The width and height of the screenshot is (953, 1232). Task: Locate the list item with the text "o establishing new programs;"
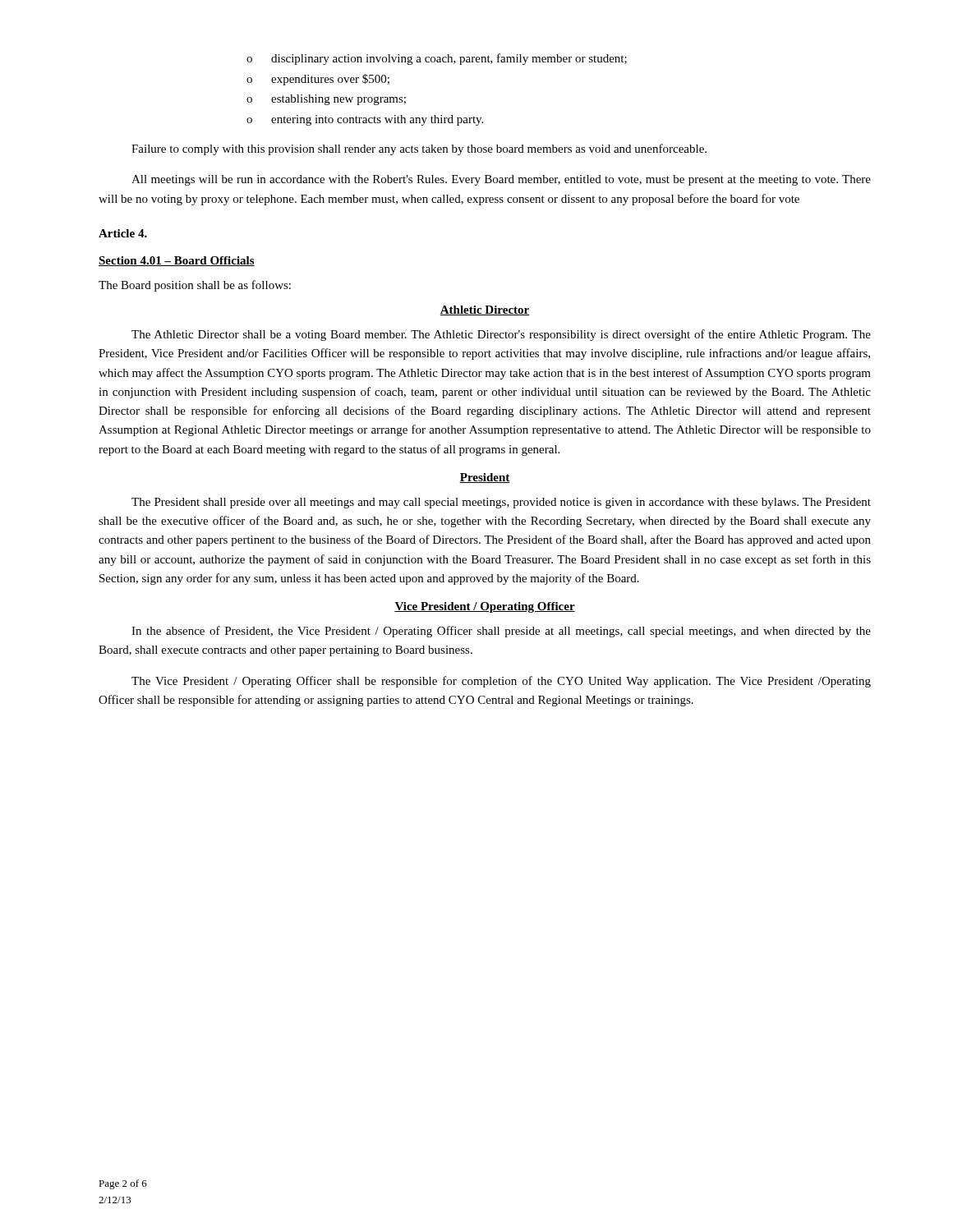[x=327, y=99]
